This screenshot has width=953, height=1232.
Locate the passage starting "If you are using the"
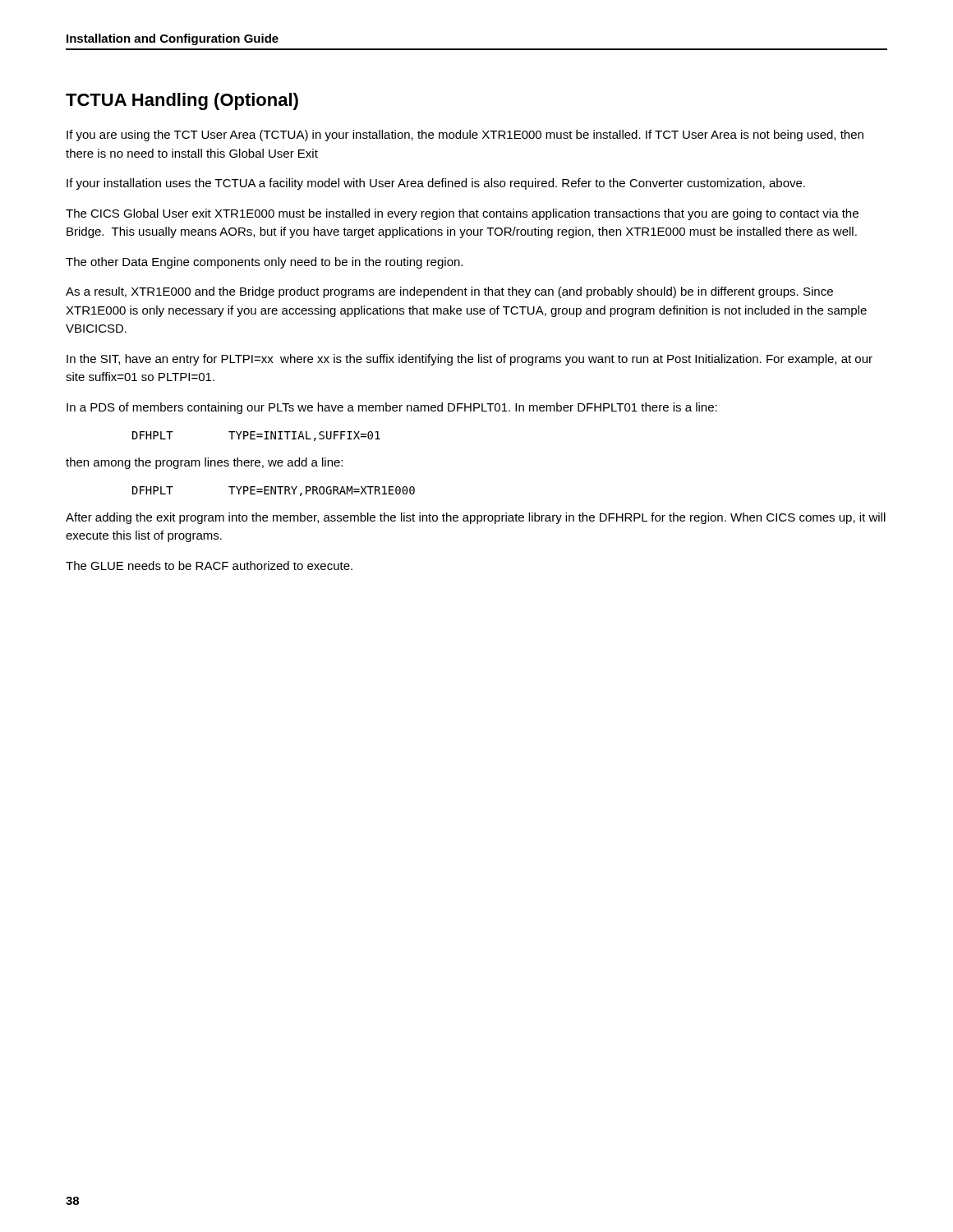click(x=465, y=144)
